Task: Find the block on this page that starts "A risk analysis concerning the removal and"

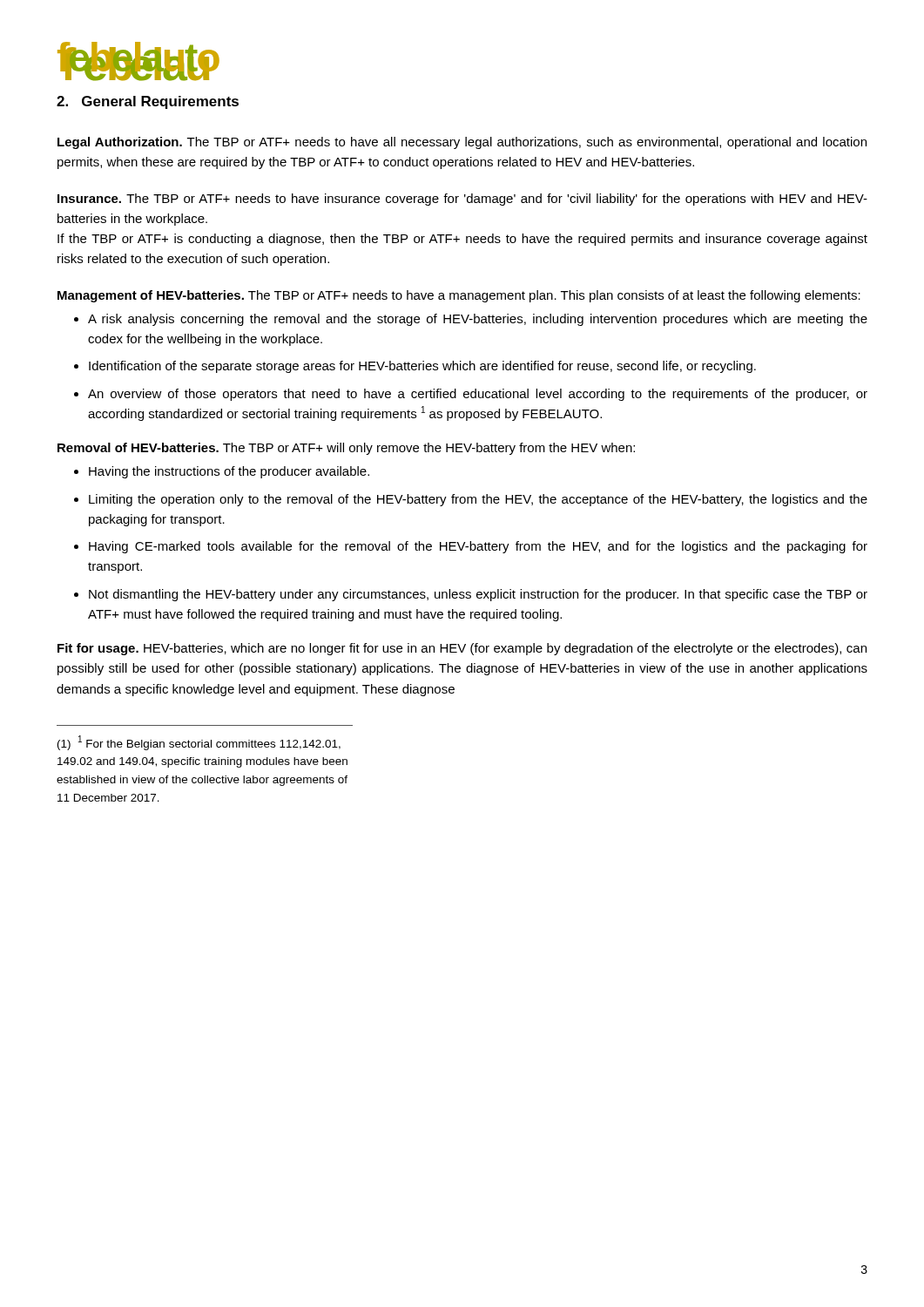Action: coord(478,328)
